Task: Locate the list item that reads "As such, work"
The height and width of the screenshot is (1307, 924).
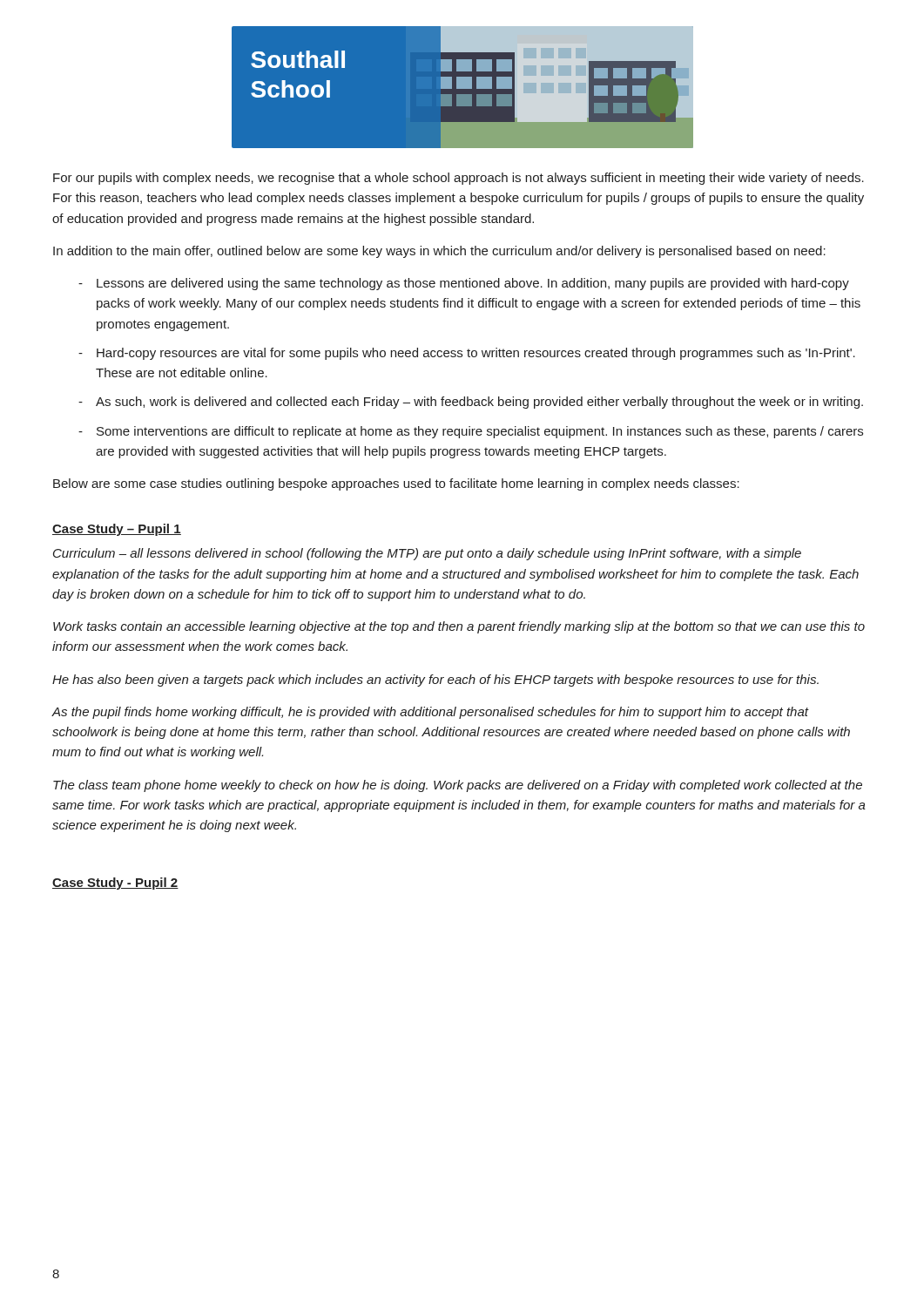Action: click(462, 402)
